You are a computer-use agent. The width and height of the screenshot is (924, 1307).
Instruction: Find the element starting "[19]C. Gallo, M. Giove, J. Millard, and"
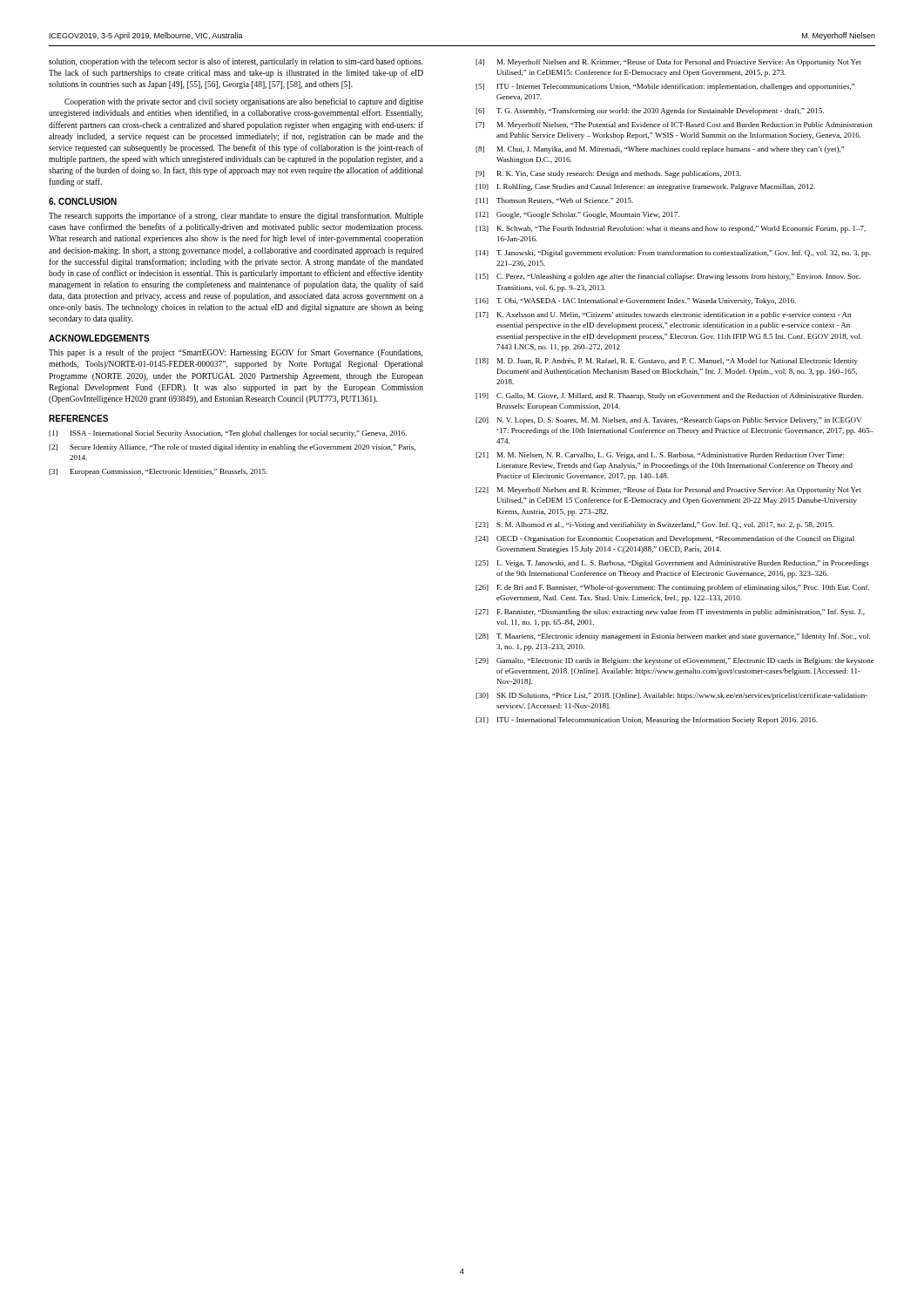[676, 401]
